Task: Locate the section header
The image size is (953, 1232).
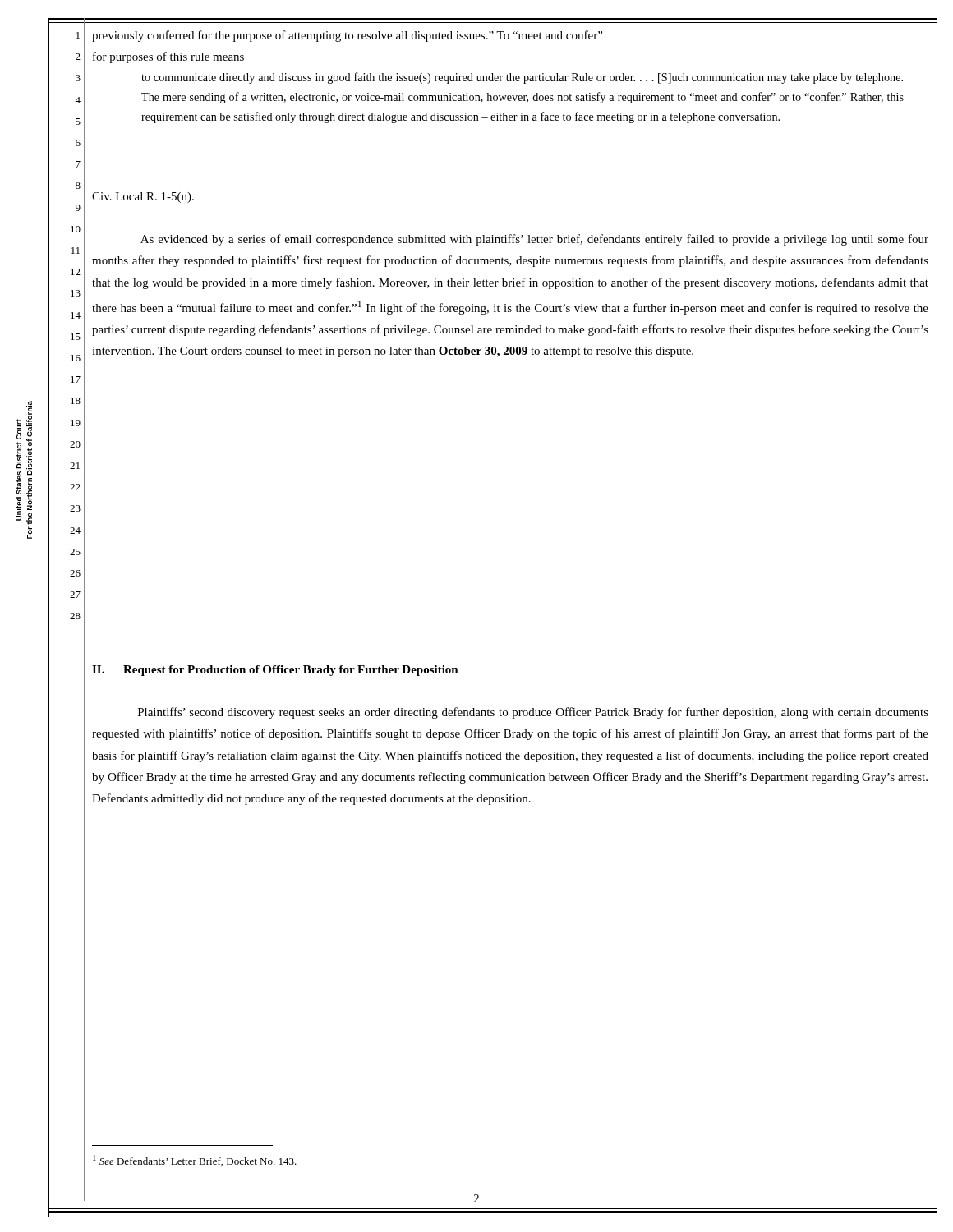Action: [275, 669]
